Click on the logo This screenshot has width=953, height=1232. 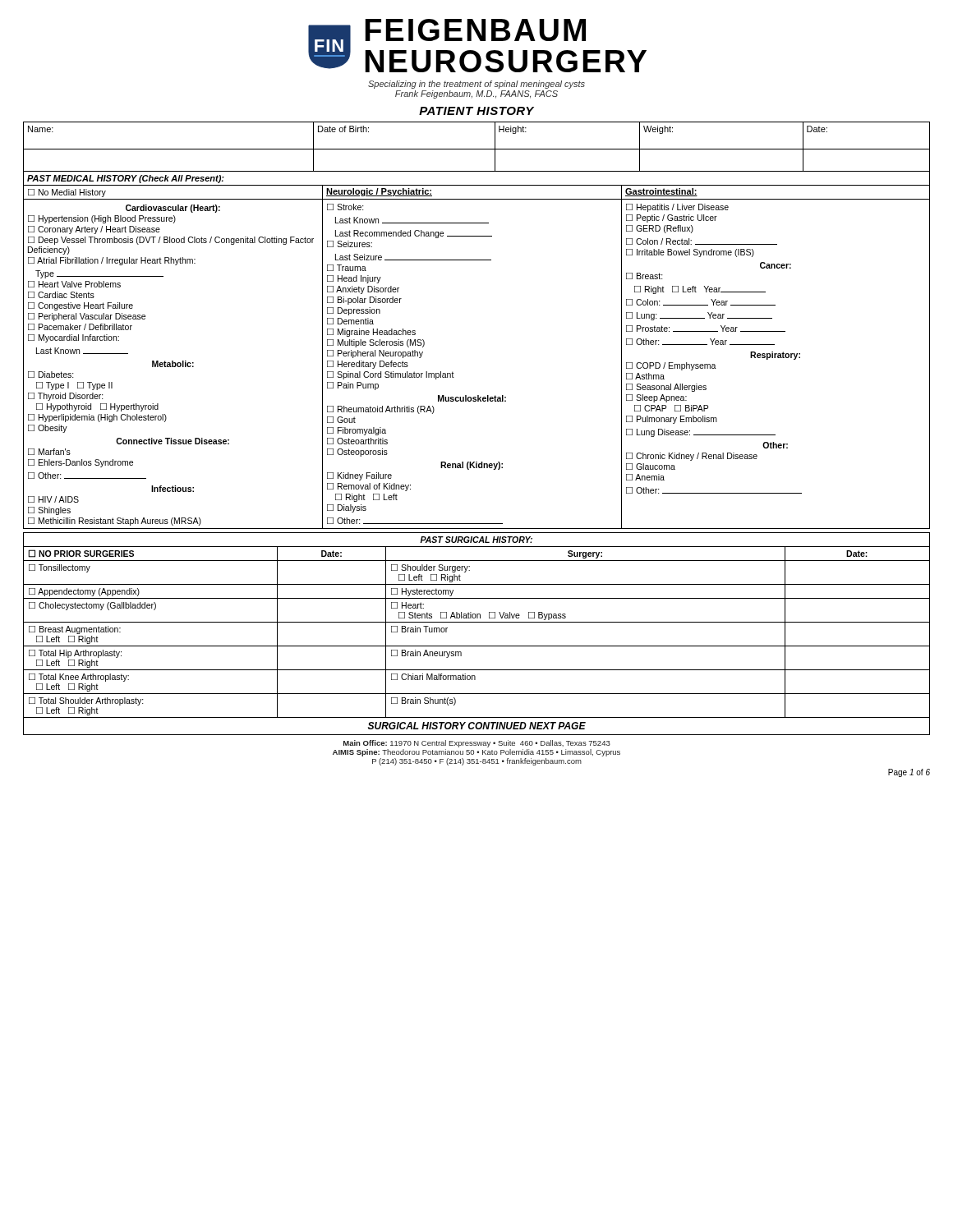476,57
